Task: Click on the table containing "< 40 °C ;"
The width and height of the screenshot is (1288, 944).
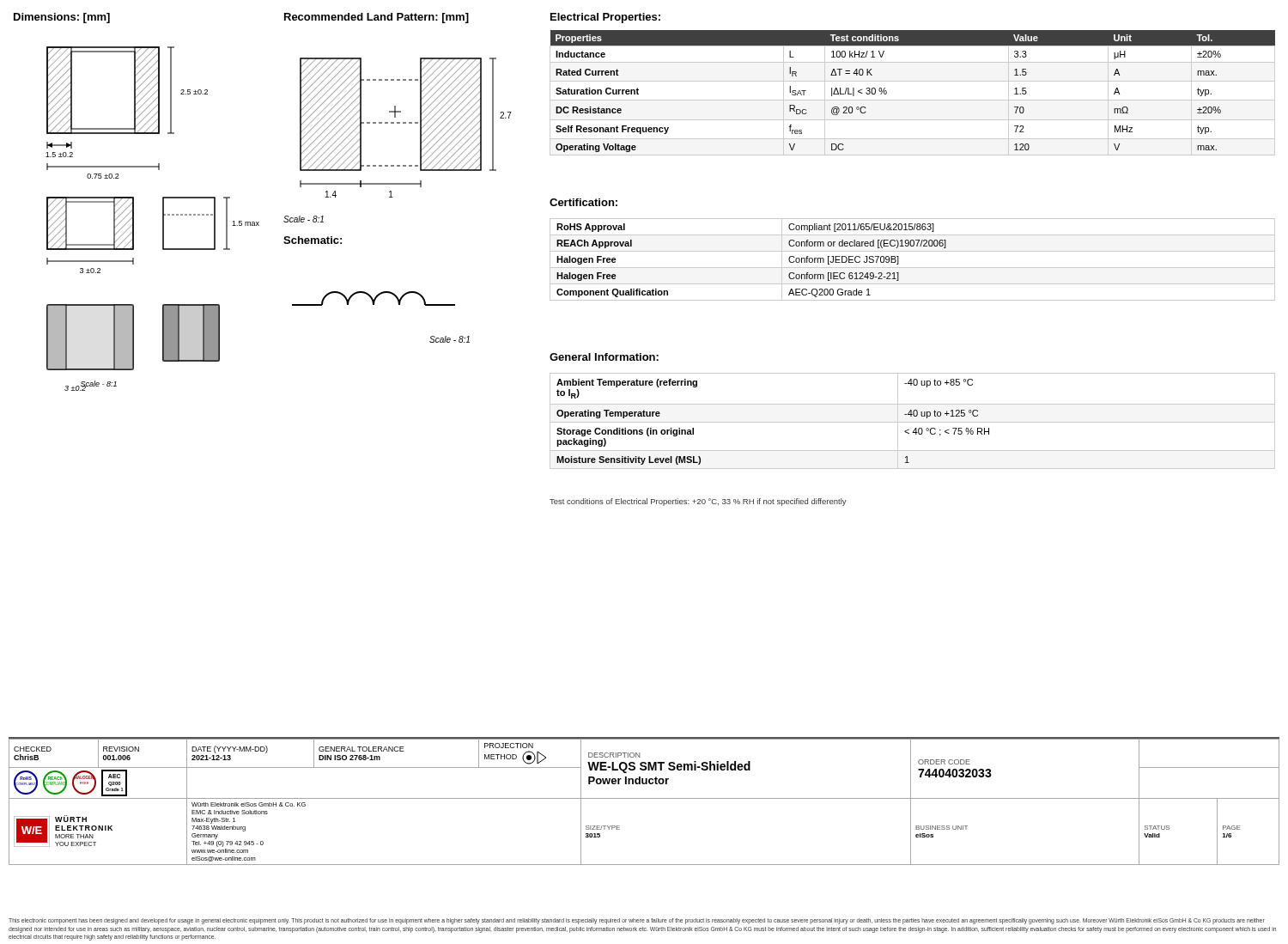Action: coord(912,419)
